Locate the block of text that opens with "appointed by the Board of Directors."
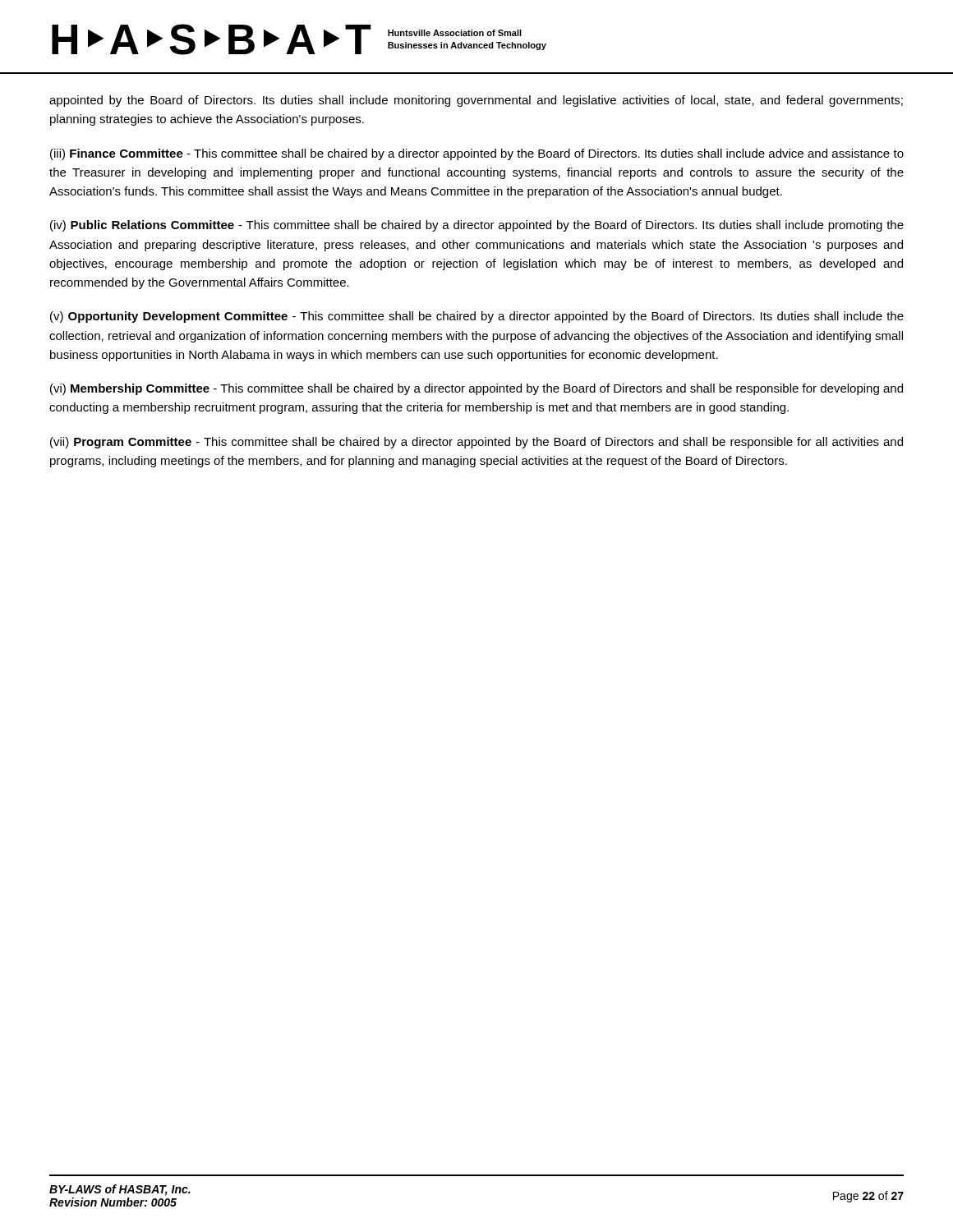953x1232 pixels. pyautogui.click(x=476, y=109)
